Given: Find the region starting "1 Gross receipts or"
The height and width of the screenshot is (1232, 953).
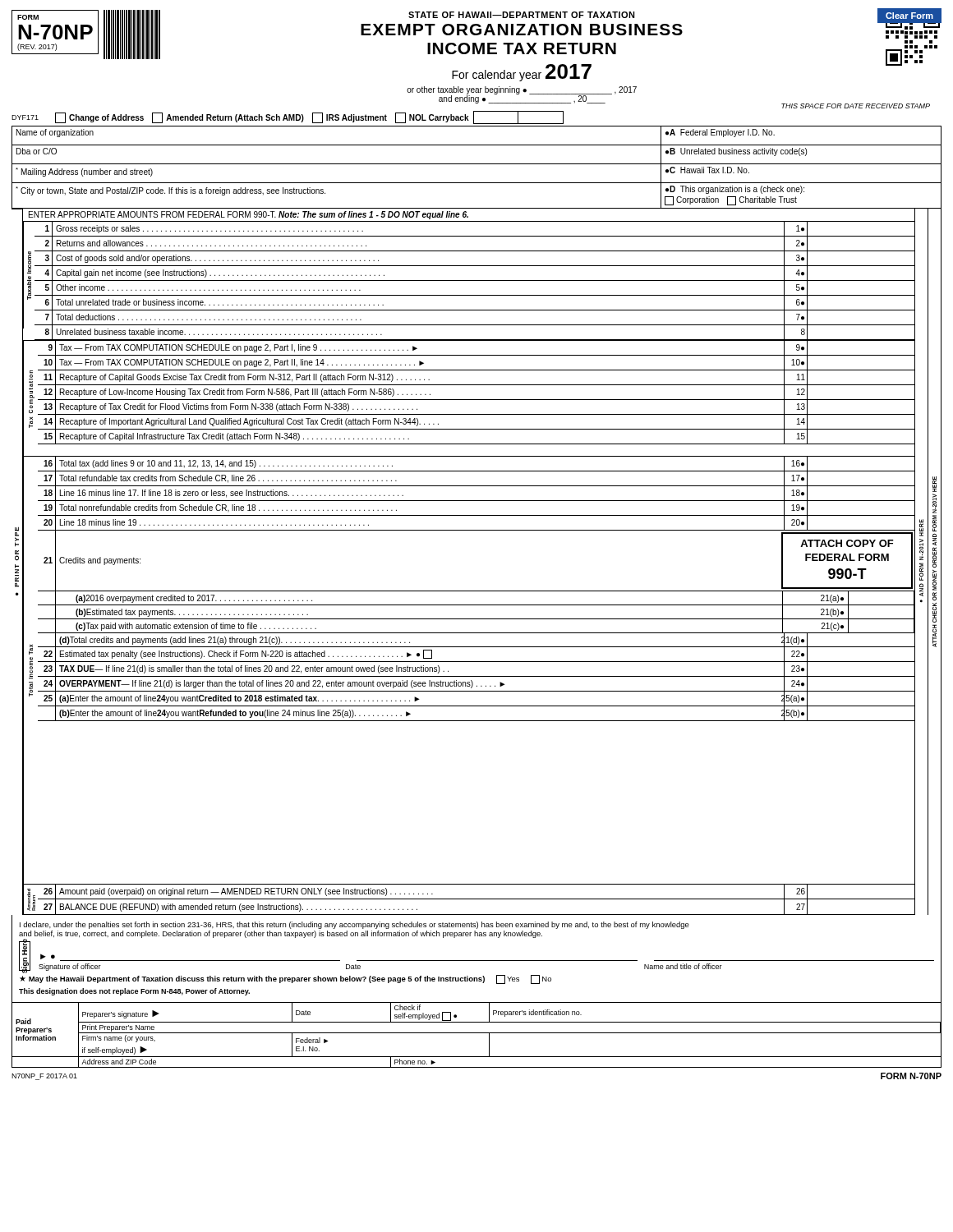Looking at the screenshot, I should pos(474,229).
